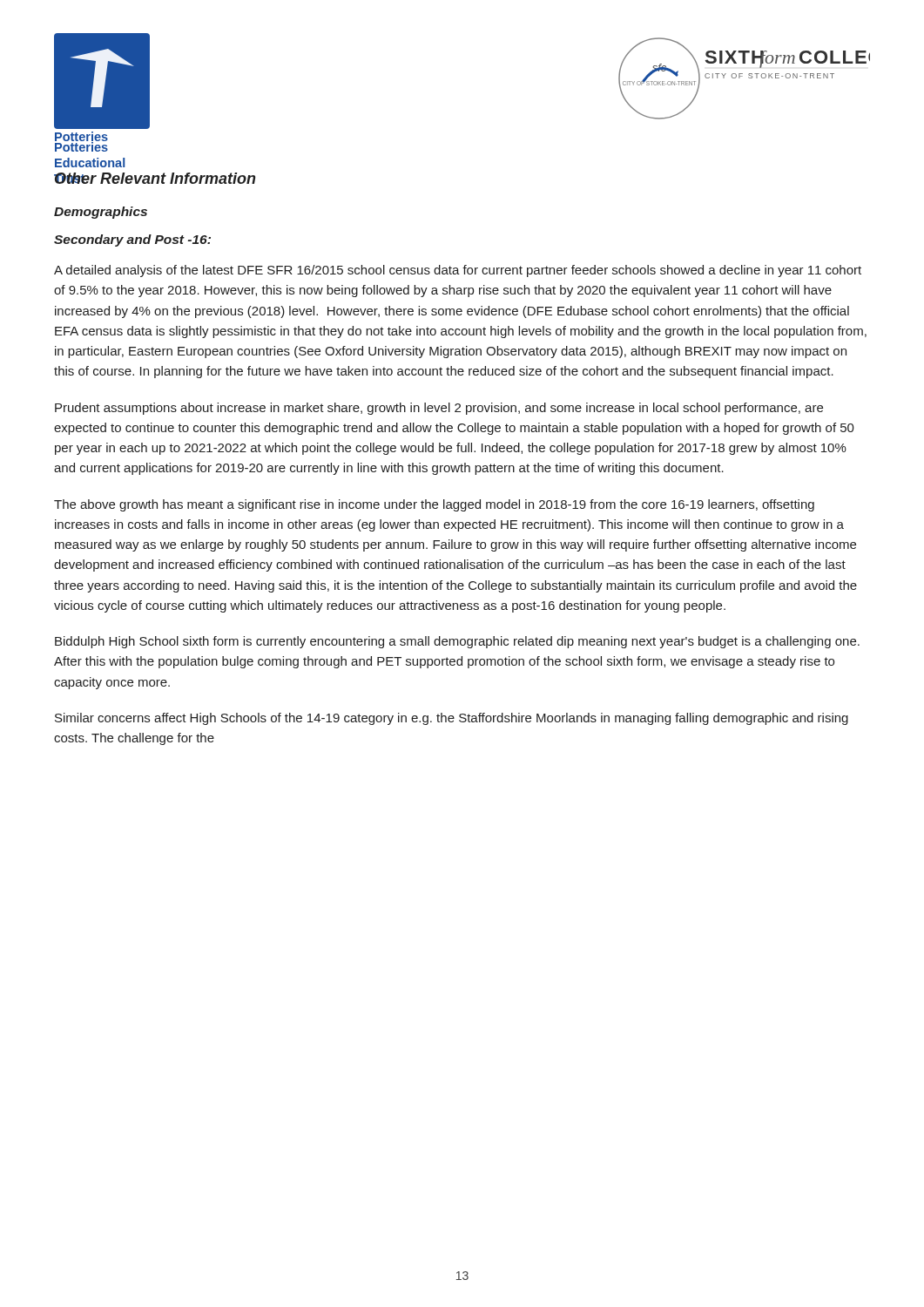The image size is (924, 1307).
Task: Point to the block starting "Biddulph High School"
Action: (457, 661)
